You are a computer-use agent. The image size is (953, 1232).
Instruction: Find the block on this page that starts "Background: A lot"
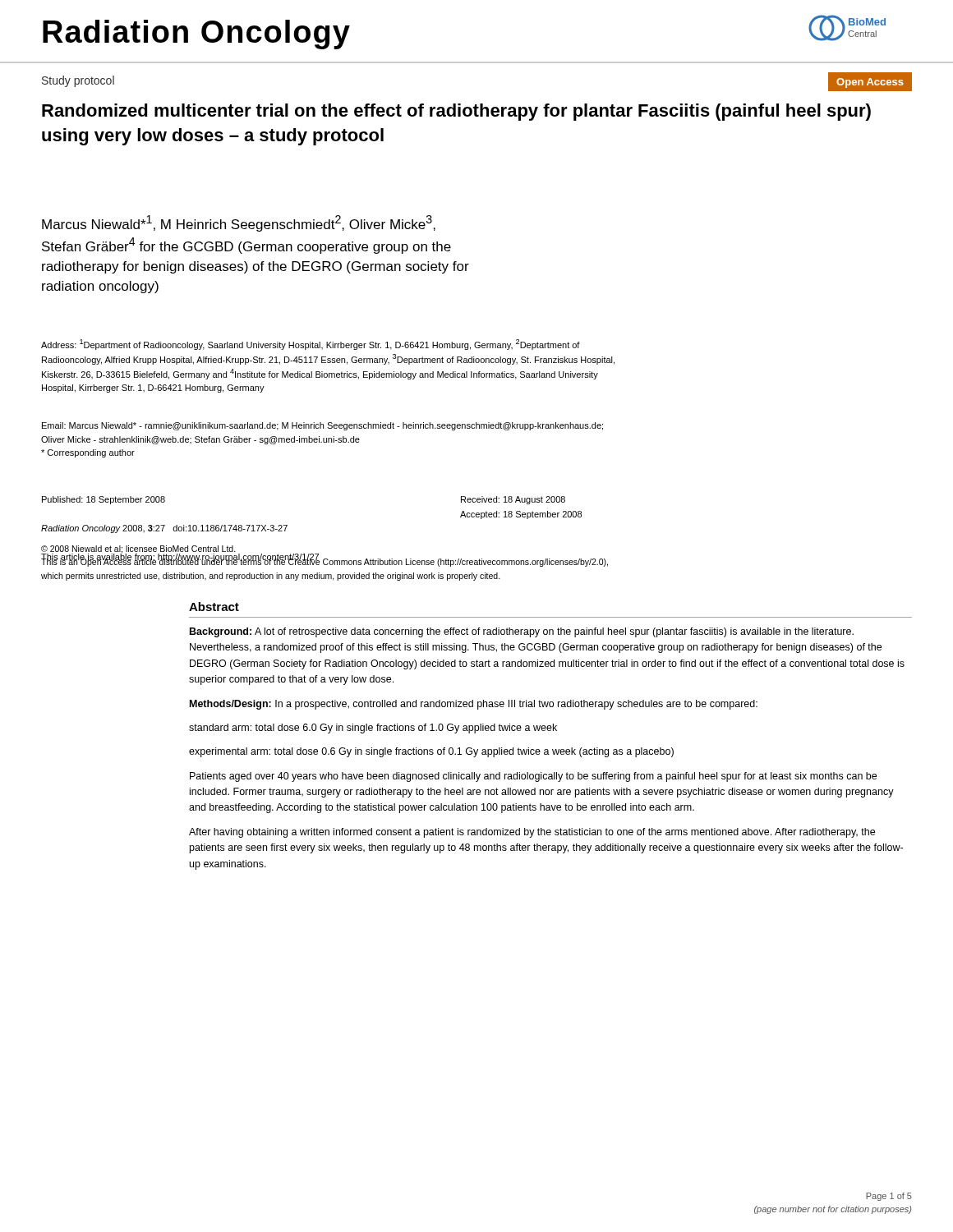(550, 748)
